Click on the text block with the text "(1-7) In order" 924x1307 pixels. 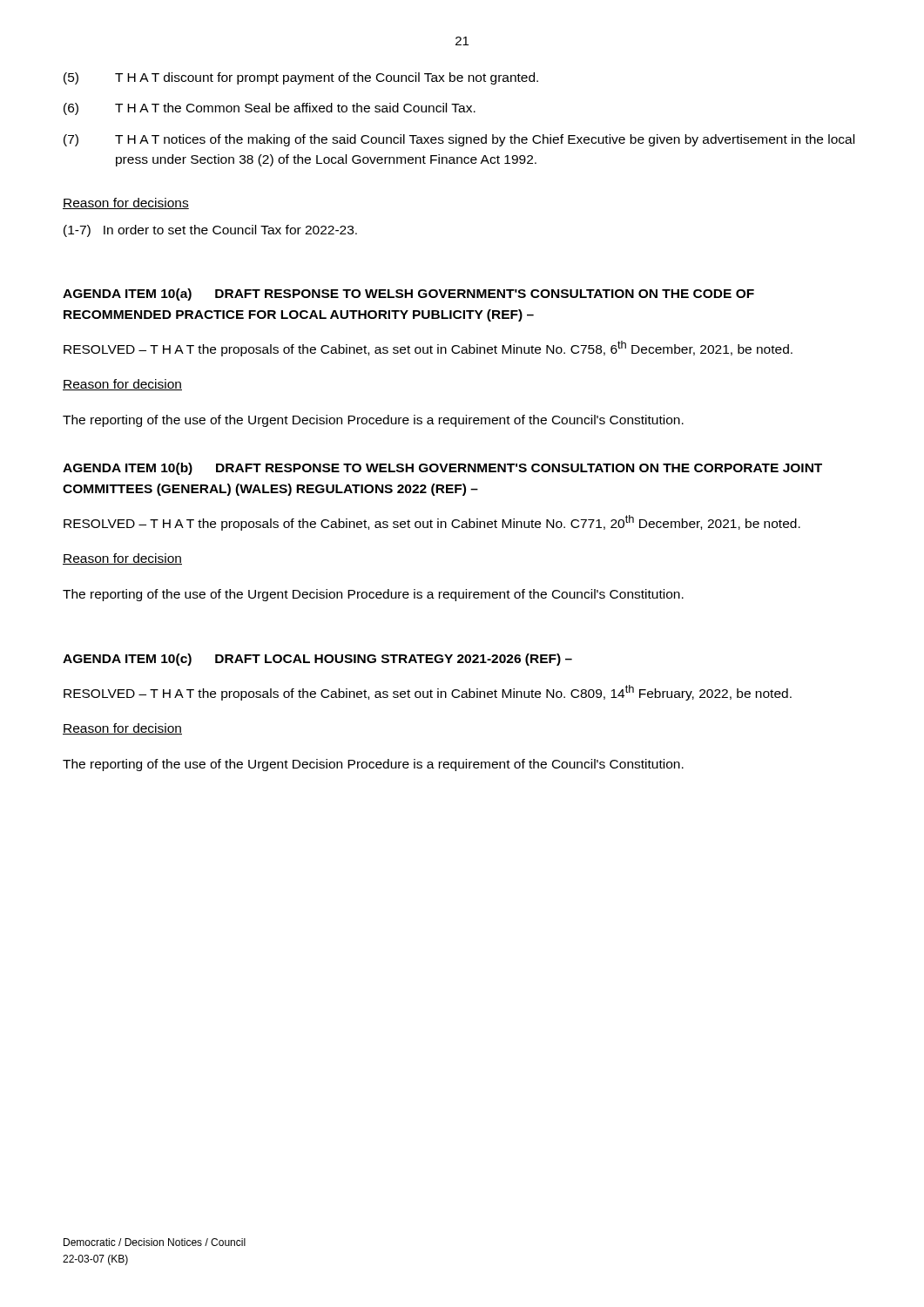pyautogui.click(x=210, y=230)
